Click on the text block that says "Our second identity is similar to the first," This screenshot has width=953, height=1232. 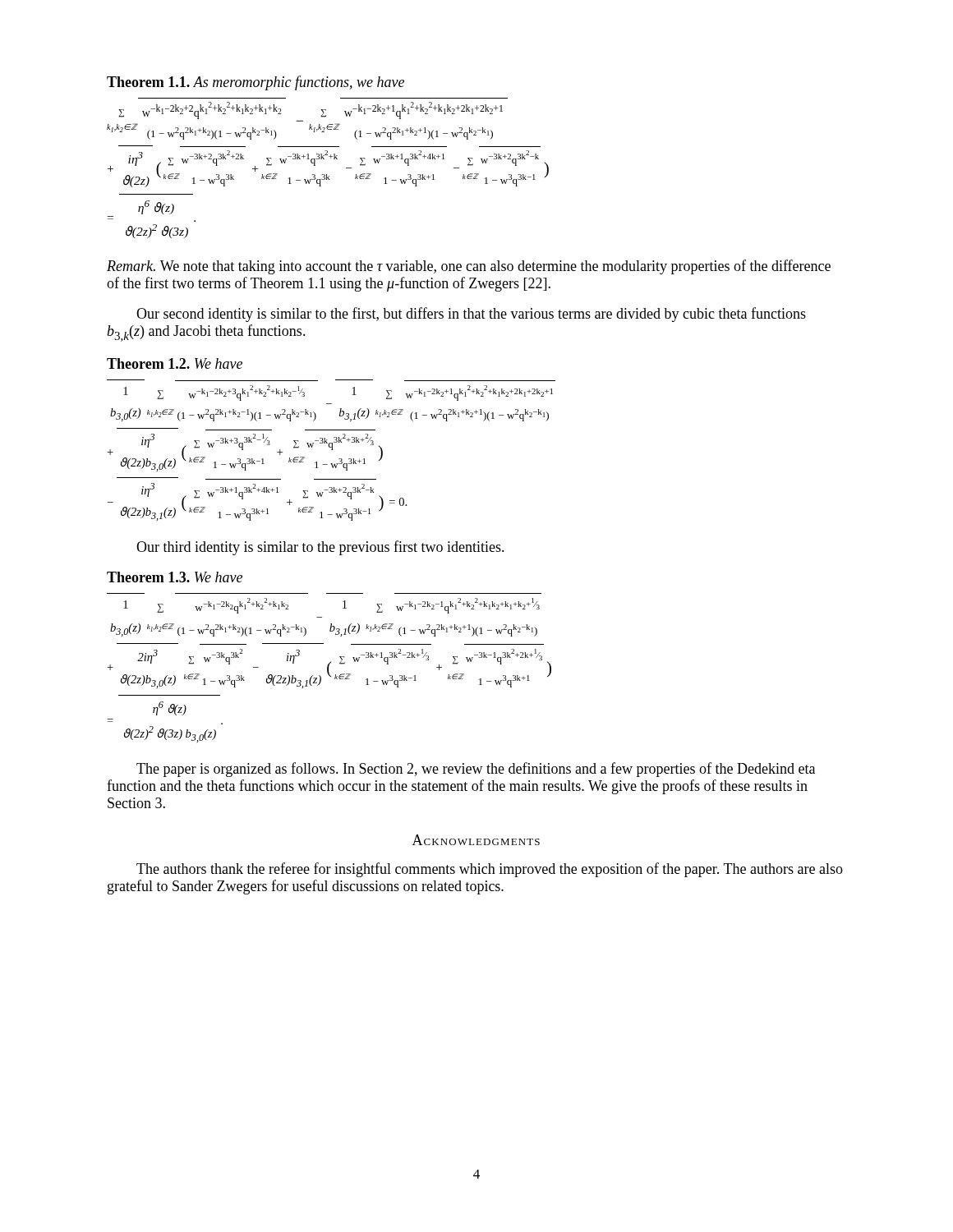click(x=456, y=324)
